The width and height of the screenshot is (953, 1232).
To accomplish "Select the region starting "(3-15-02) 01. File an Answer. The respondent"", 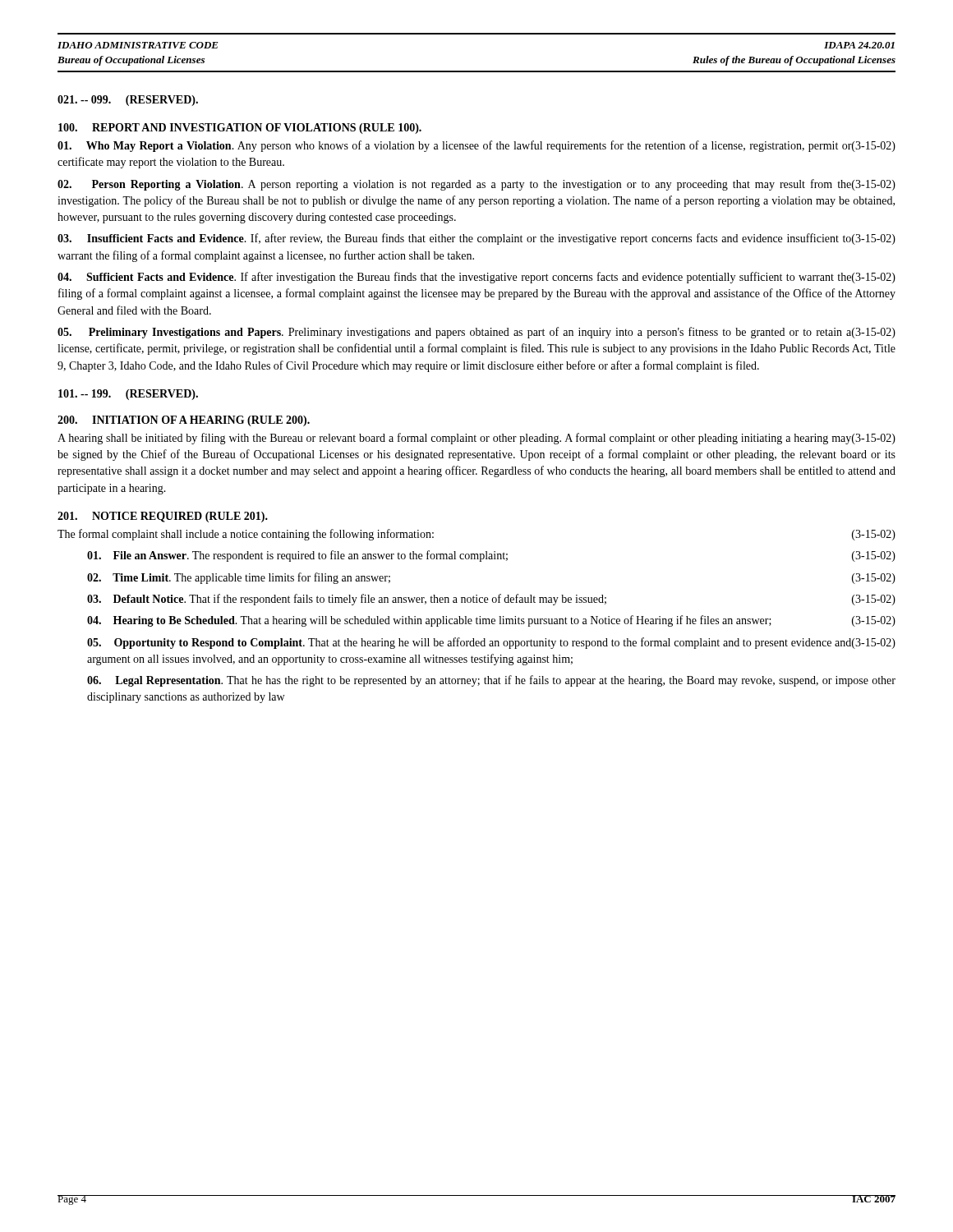I will 491,556.
